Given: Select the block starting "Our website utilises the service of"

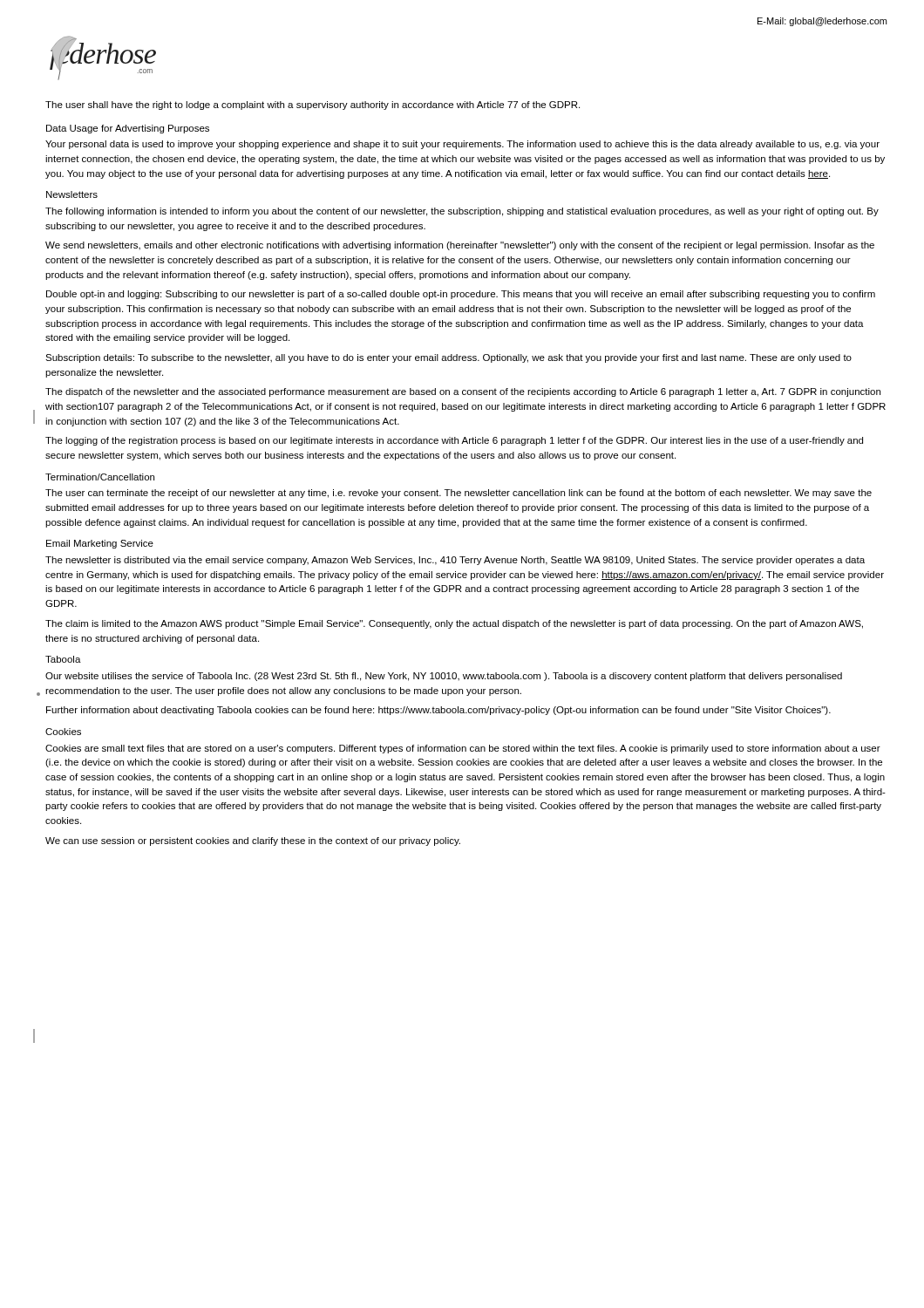Looking at the screenshot, I should coord(466,683).
